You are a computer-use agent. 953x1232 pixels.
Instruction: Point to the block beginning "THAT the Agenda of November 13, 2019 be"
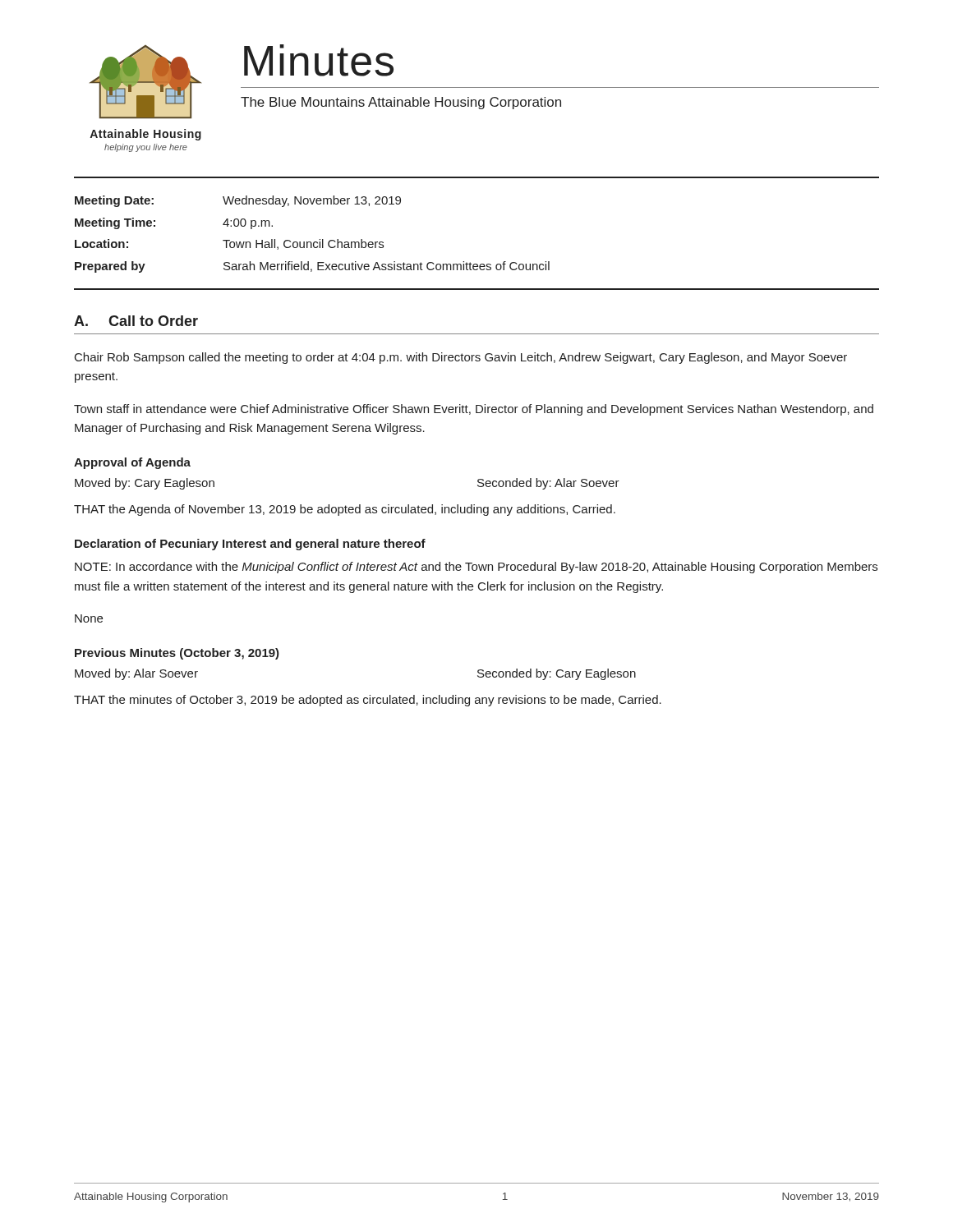pos(345,509)
